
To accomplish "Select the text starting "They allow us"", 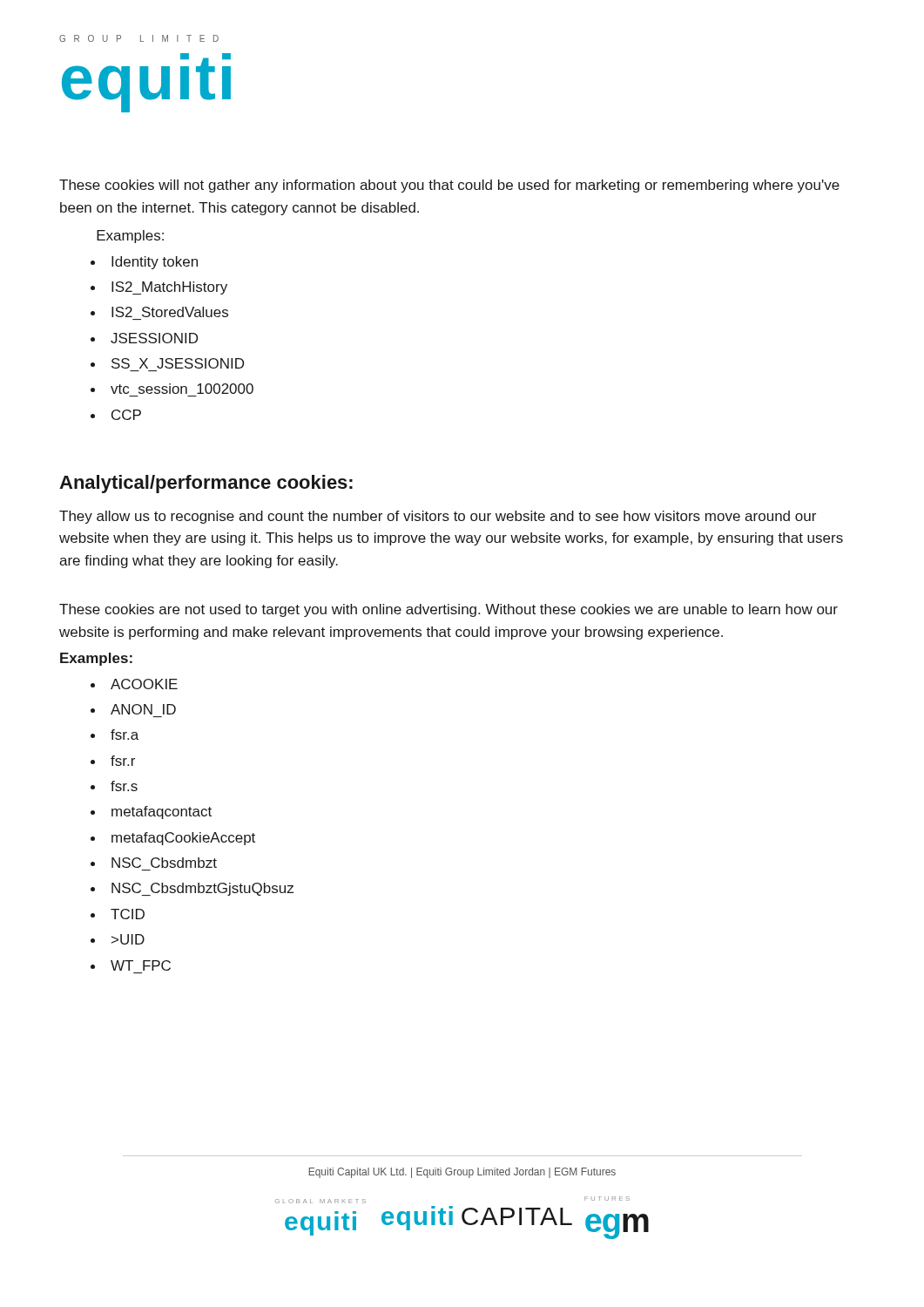I will tap(451, 538).
